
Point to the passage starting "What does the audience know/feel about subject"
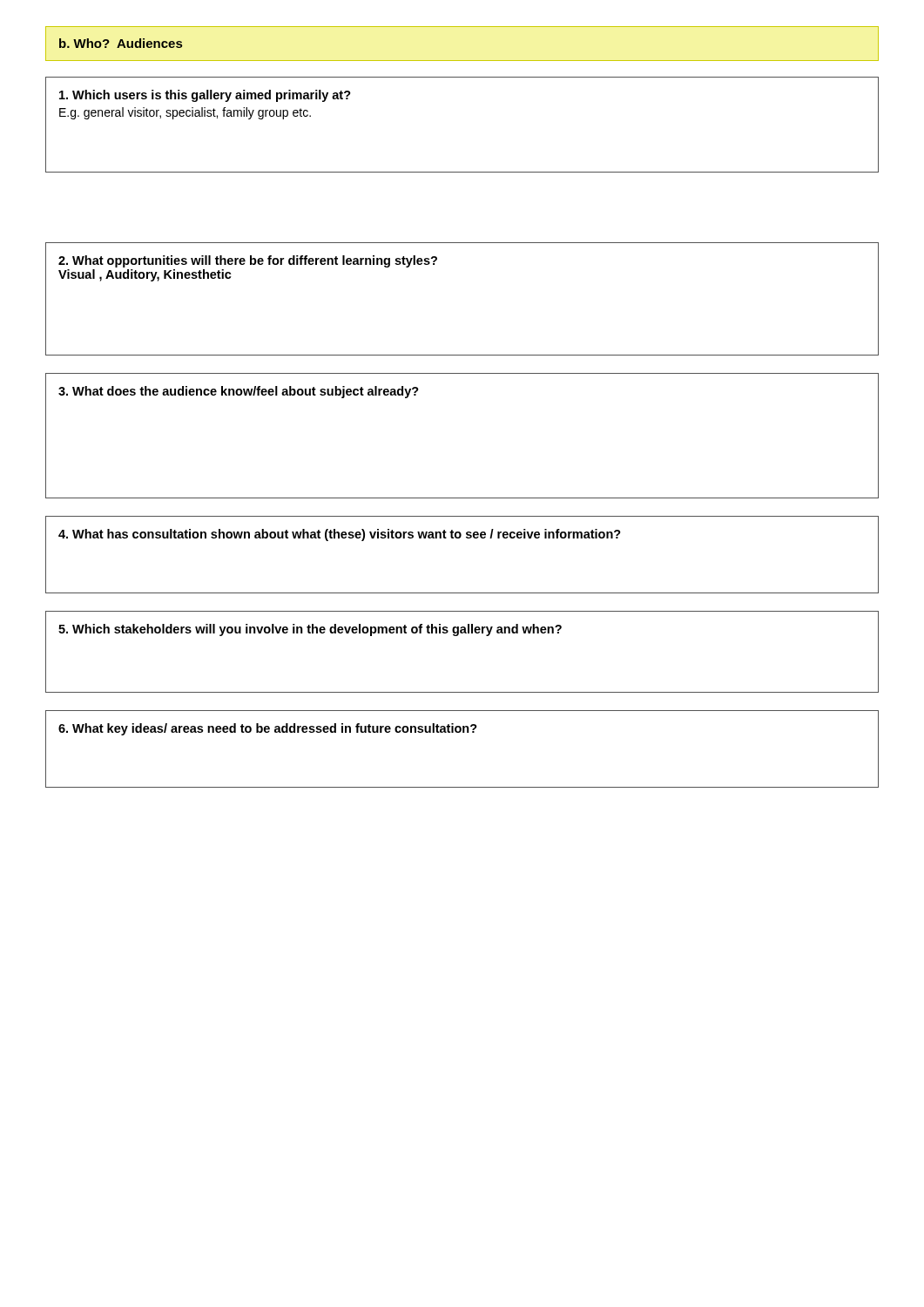click(x=239, y=392)
